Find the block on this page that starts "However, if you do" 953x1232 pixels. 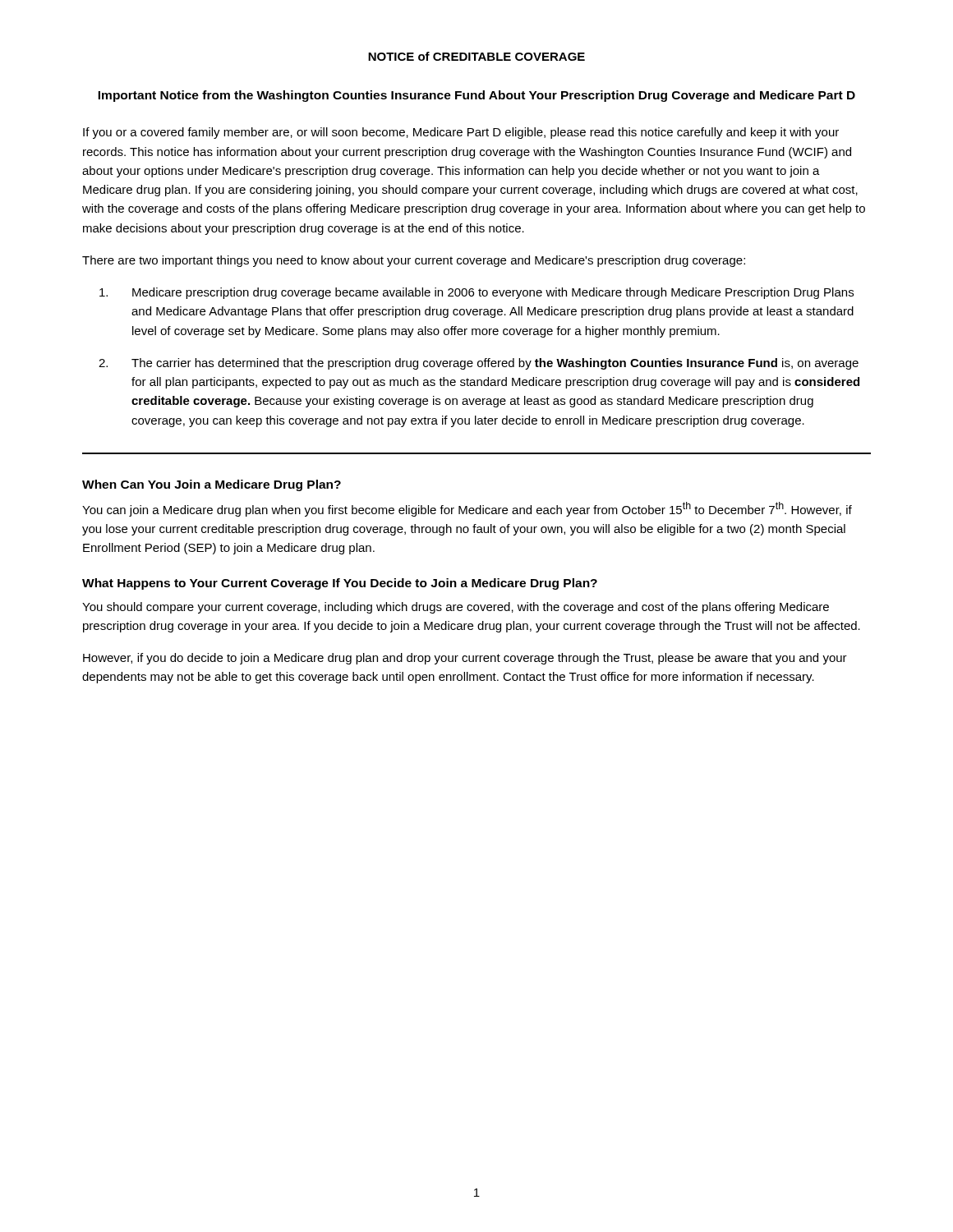464,667
